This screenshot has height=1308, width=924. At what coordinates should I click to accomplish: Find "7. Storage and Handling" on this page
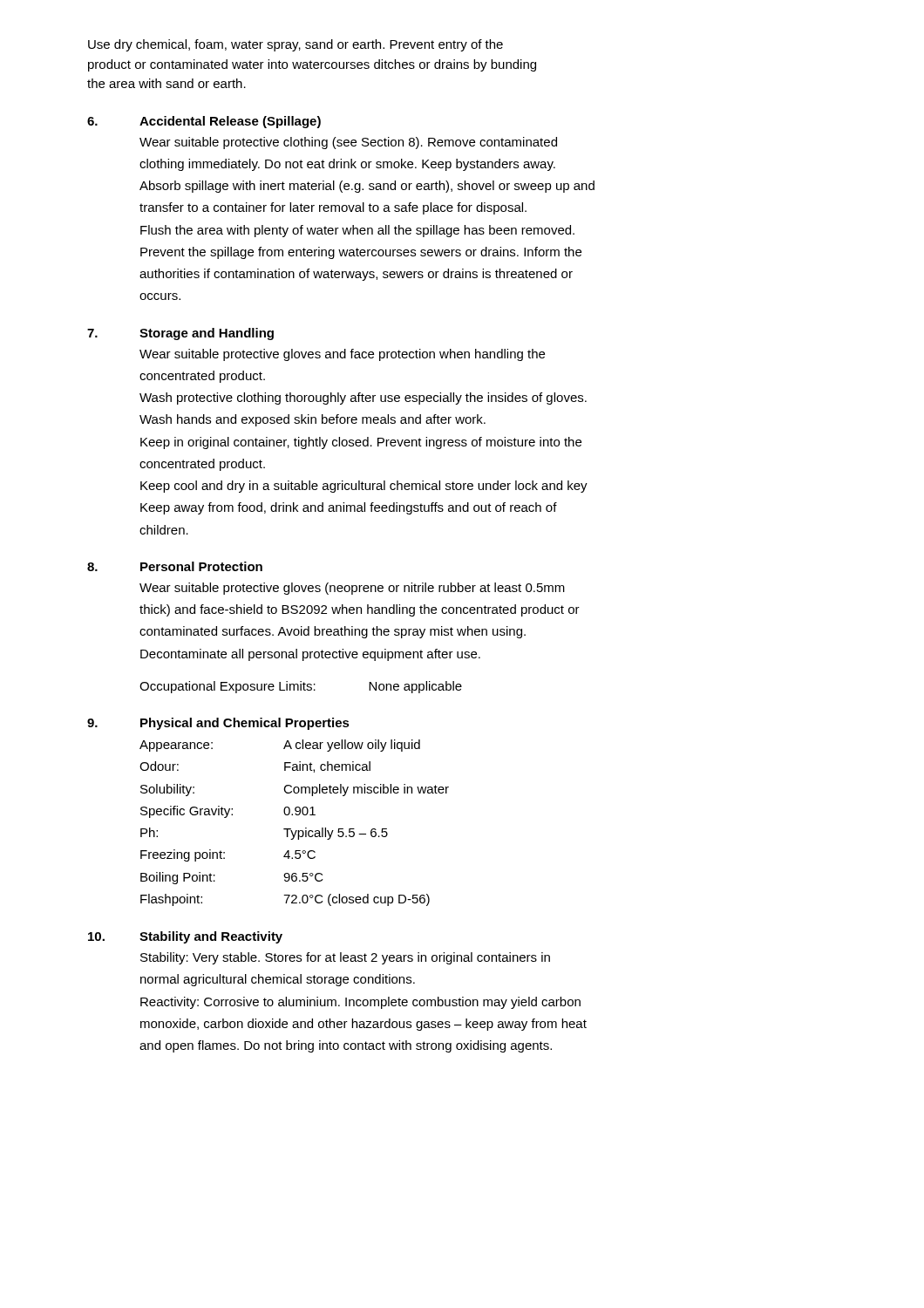tap(181, 332)
